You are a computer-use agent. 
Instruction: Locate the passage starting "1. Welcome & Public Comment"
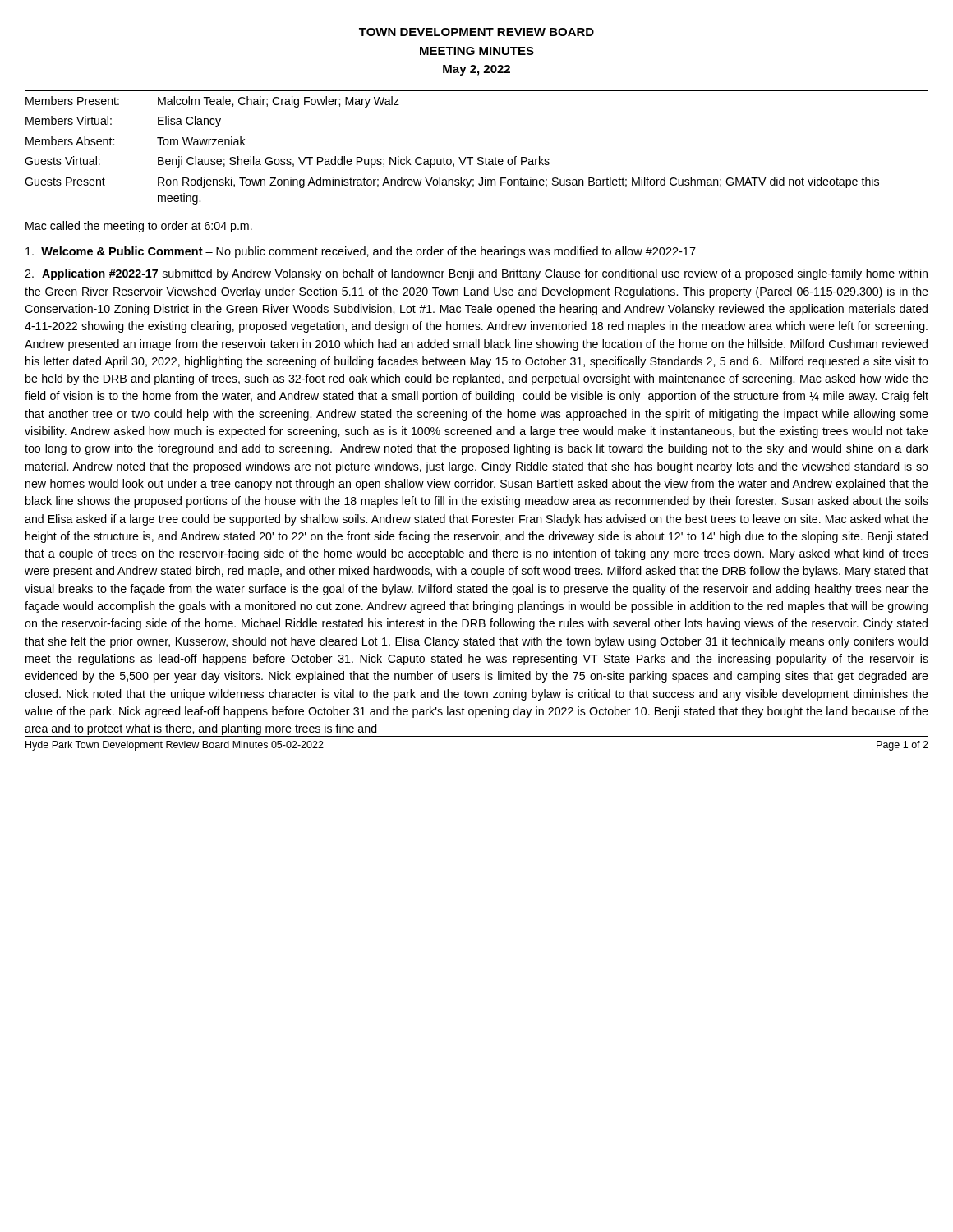click(360, 251)
